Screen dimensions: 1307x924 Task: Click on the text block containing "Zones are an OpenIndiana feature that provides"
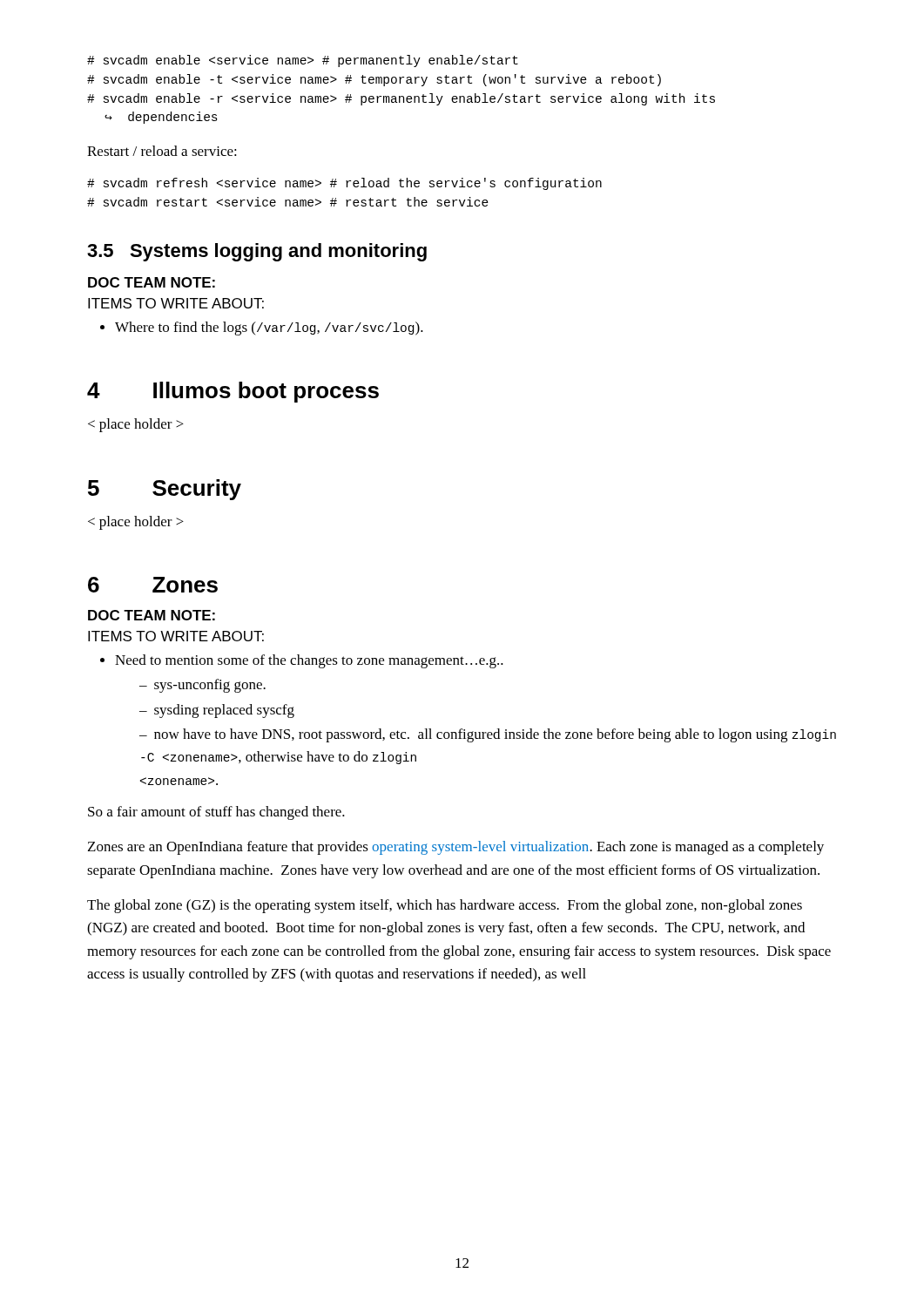pyautogui.click(x=456, y=858)
